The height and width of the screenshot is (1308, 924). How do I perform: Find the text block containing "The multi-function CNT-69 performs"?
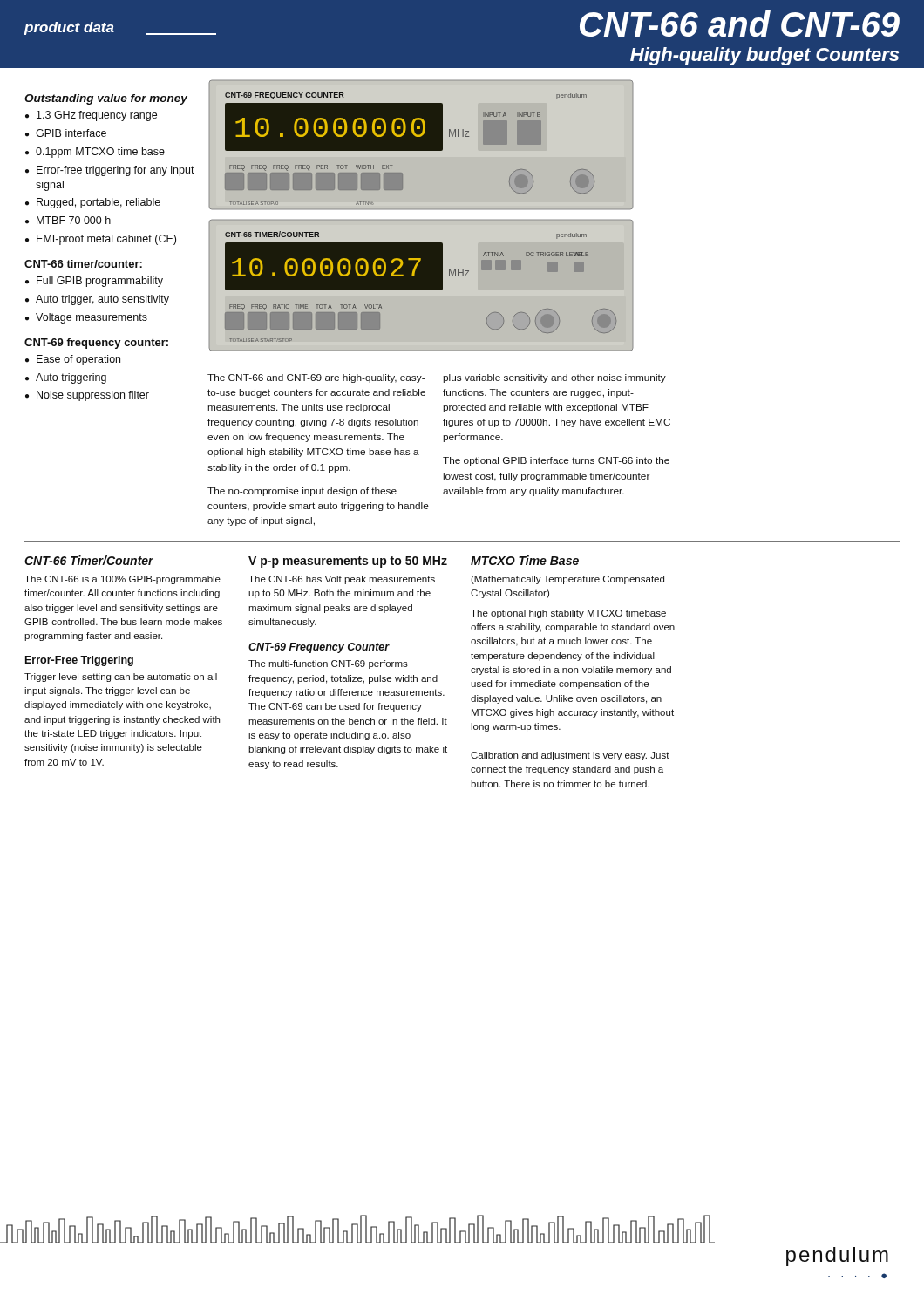point(348,714)
